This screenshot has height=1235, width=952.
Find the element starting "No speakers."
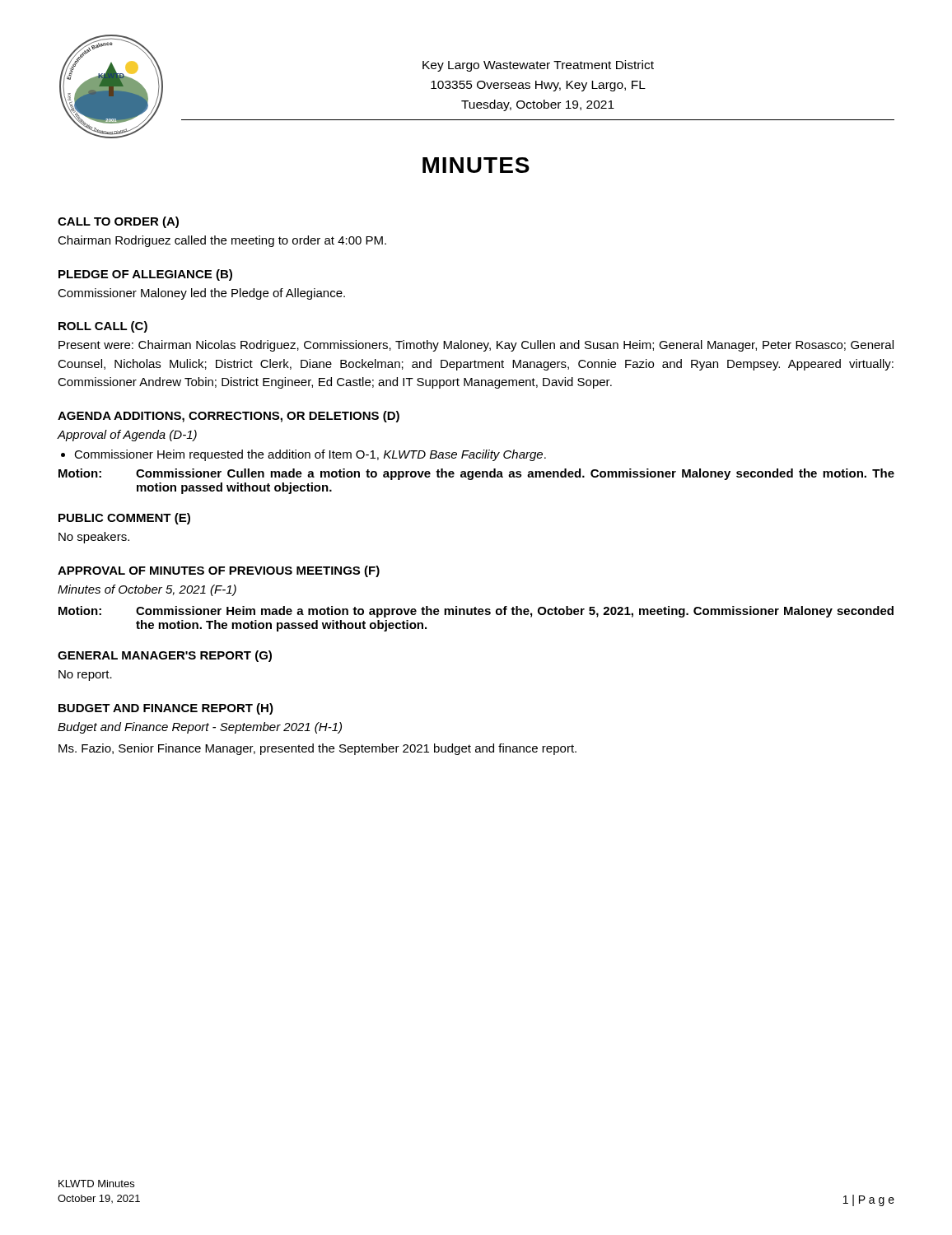(94, 536)
